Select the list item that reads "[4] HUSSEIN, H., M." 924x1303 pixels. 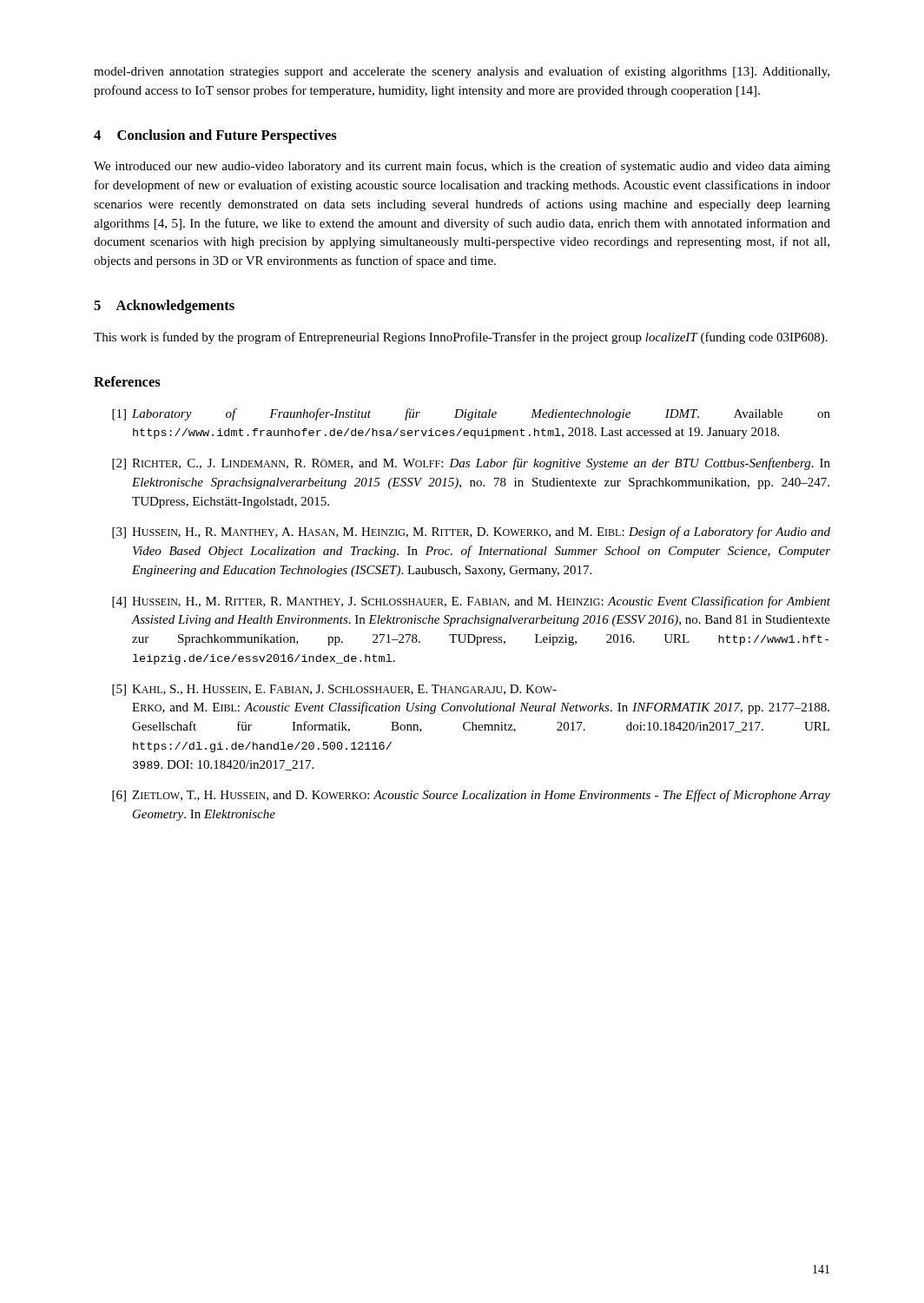tap(462, 630)
